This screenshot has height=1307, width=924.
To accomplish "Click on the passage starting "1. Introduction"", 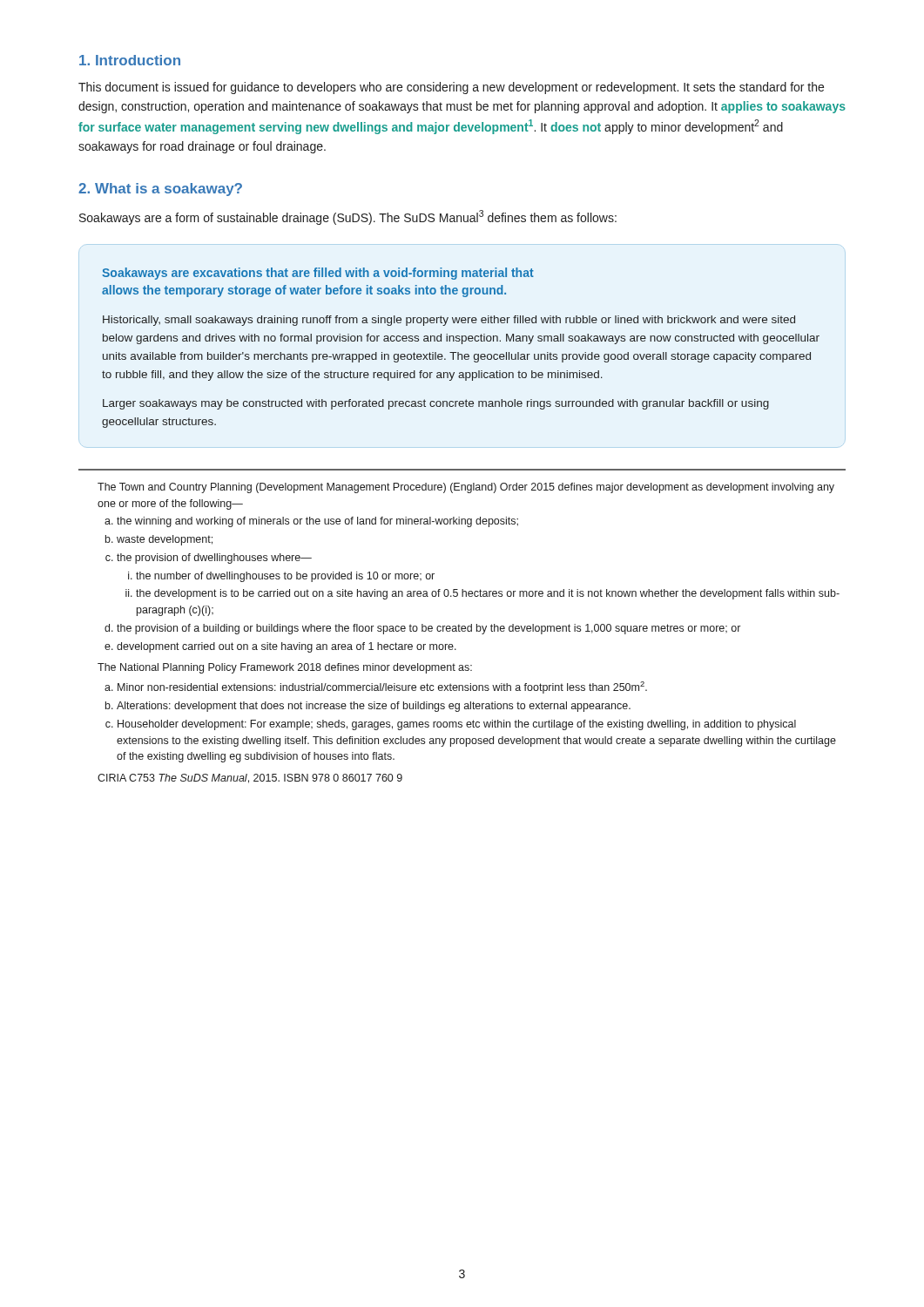I will pos(130,61).
